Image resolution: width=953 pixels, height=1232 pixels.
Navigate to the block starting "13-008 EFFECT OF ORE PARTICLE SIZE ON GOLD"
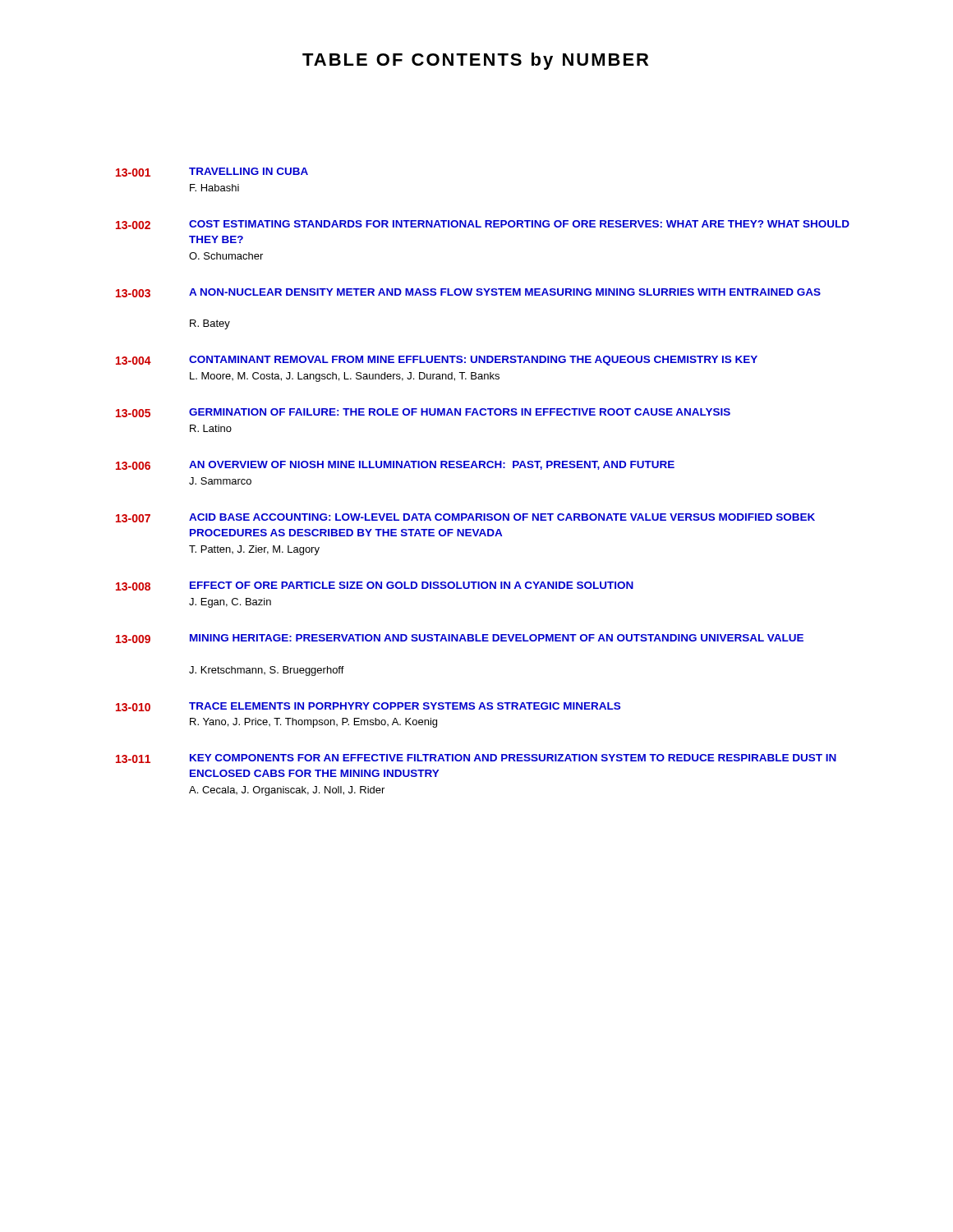click(485, 593)
